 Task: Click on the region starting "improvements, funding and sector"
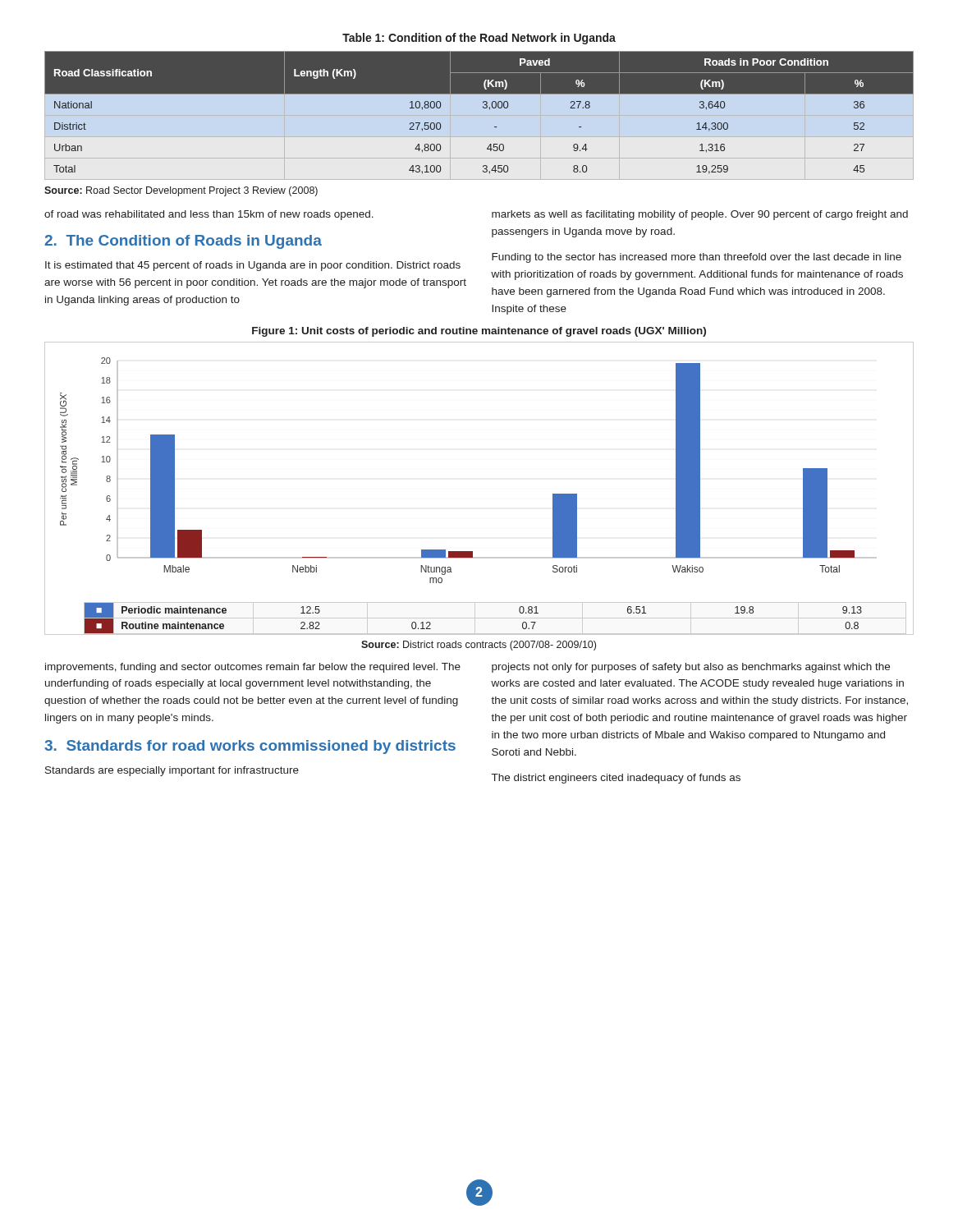[x=252, y=692]
